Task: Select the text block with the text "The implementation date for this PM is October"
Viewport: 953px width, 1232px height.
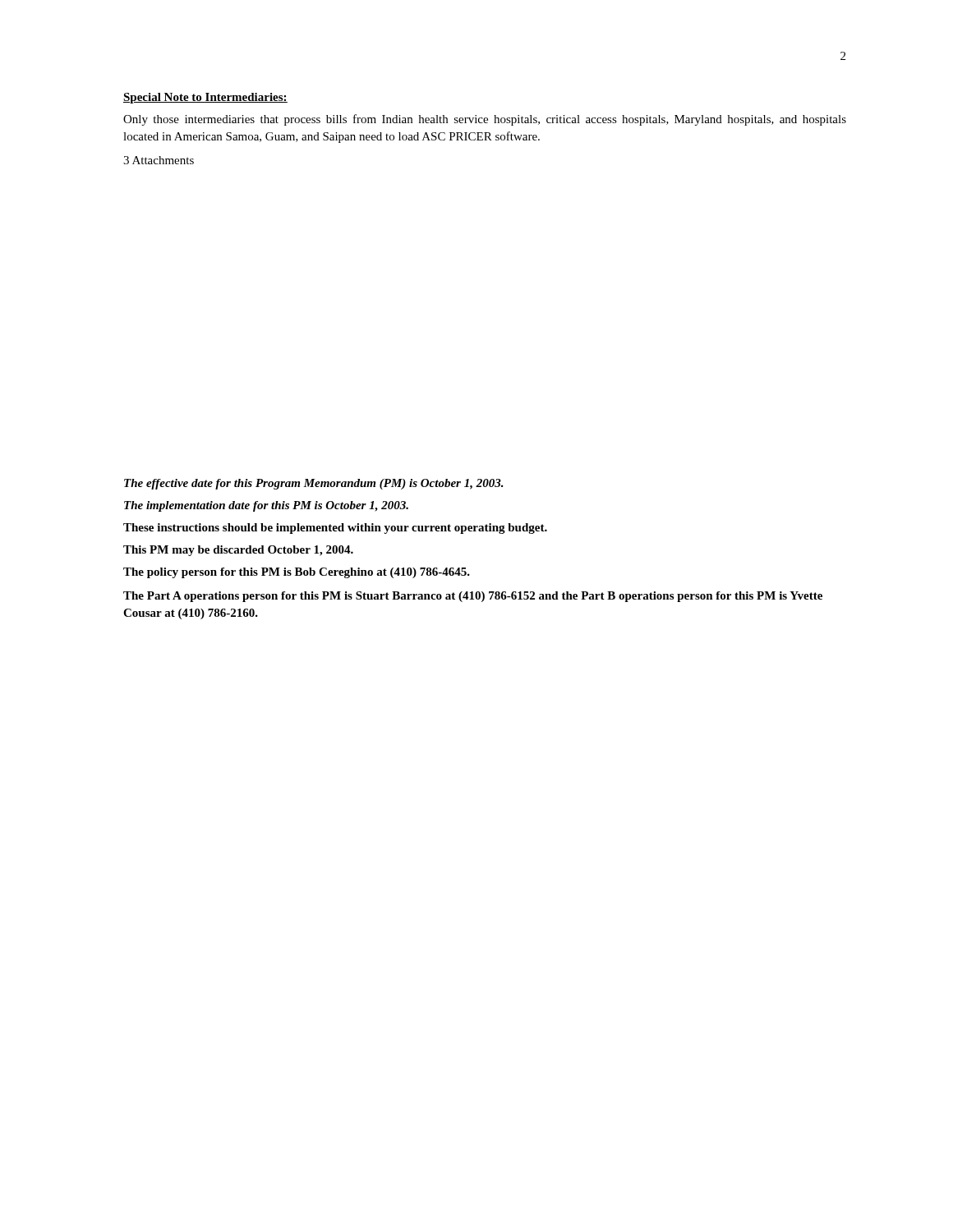Action: click(266, 505)
